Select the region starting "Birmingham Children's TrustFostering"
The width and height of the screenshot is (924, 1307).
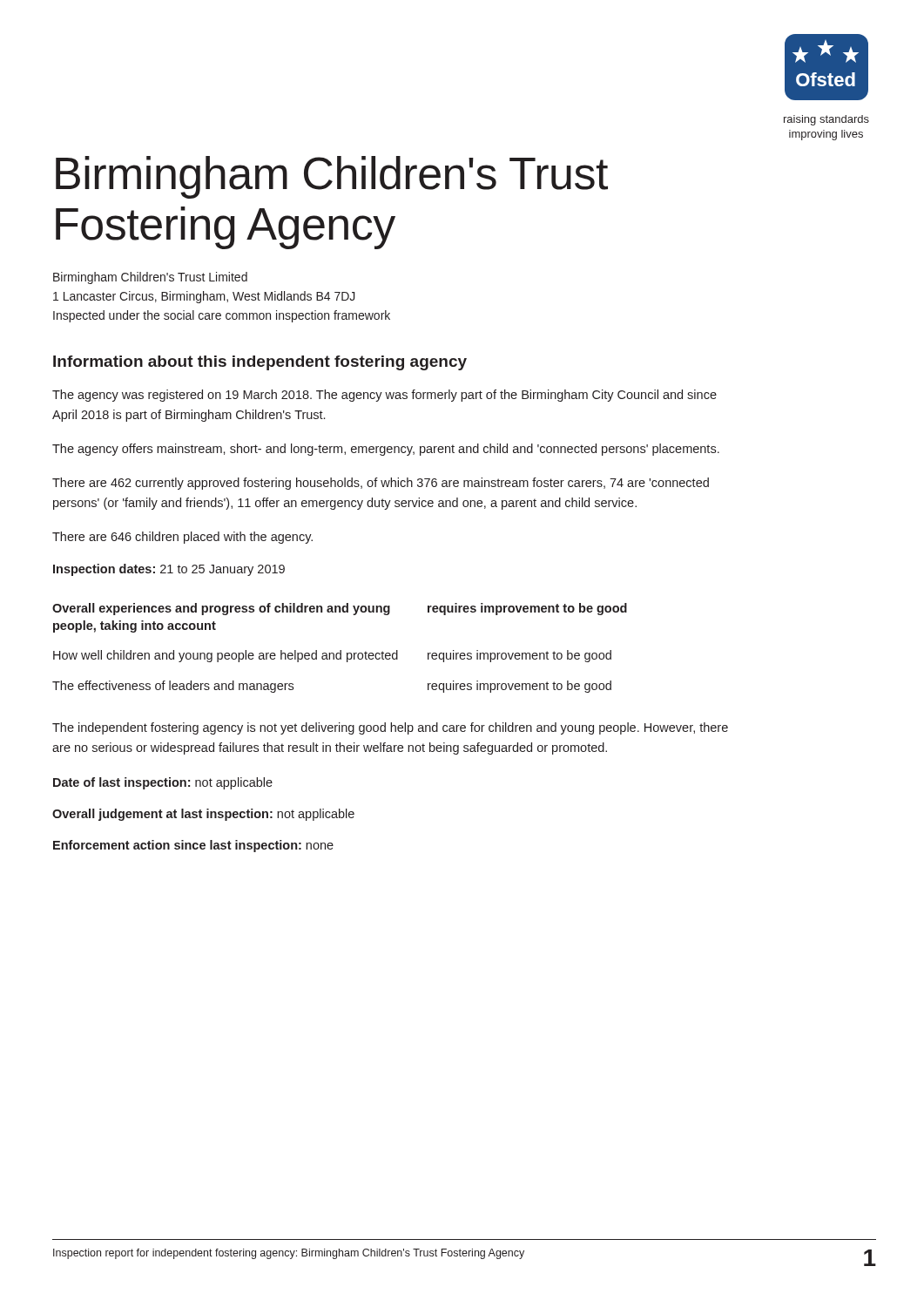coord(392,199)
